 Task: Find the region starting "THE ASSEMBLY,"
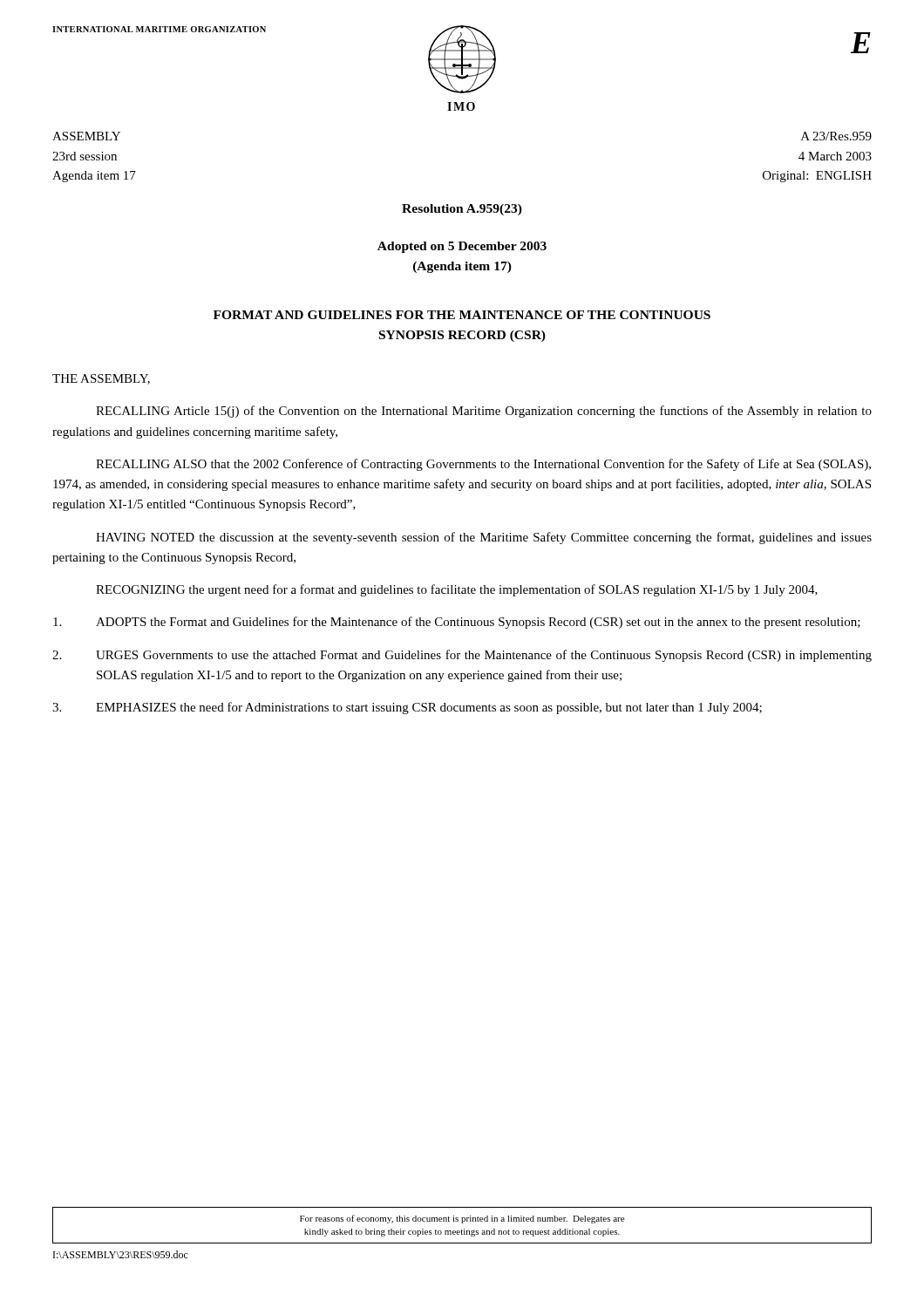tap(101, 378)
